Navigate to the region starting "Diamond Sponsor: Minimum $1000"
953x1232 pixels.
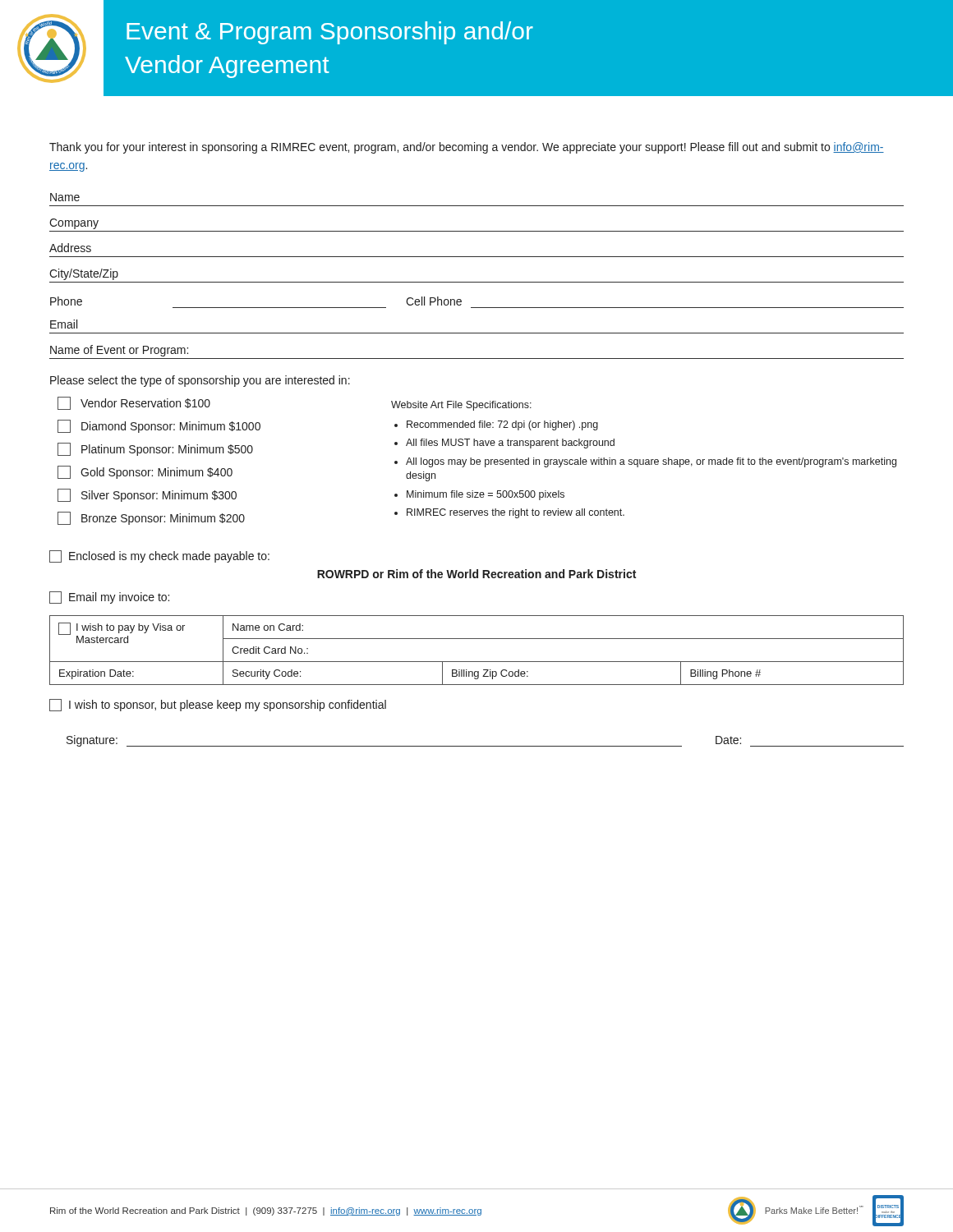[159, 427]
